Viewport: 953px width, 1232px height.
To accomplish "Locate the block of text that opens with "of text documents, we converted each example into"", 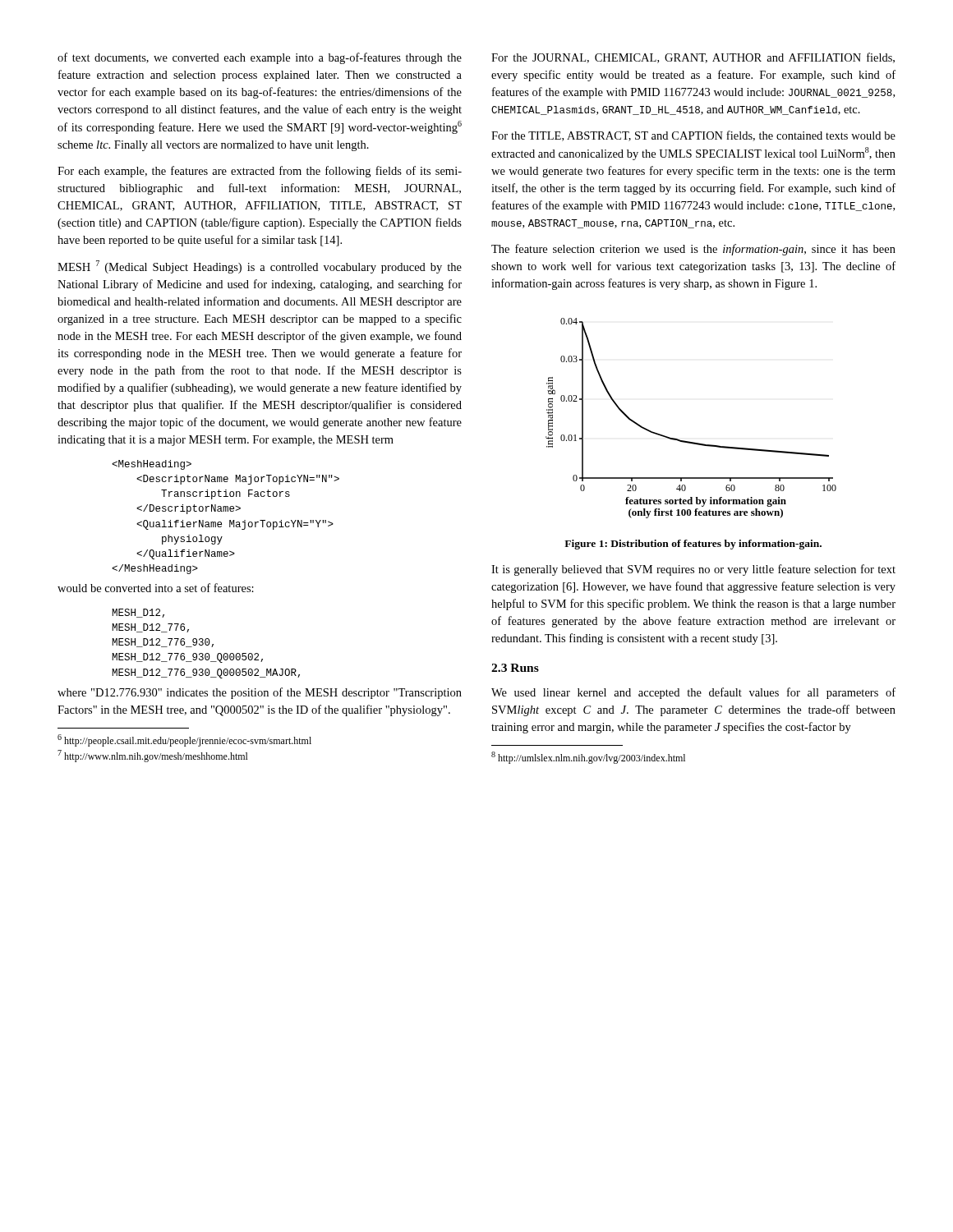I will [x=260, y=101].
